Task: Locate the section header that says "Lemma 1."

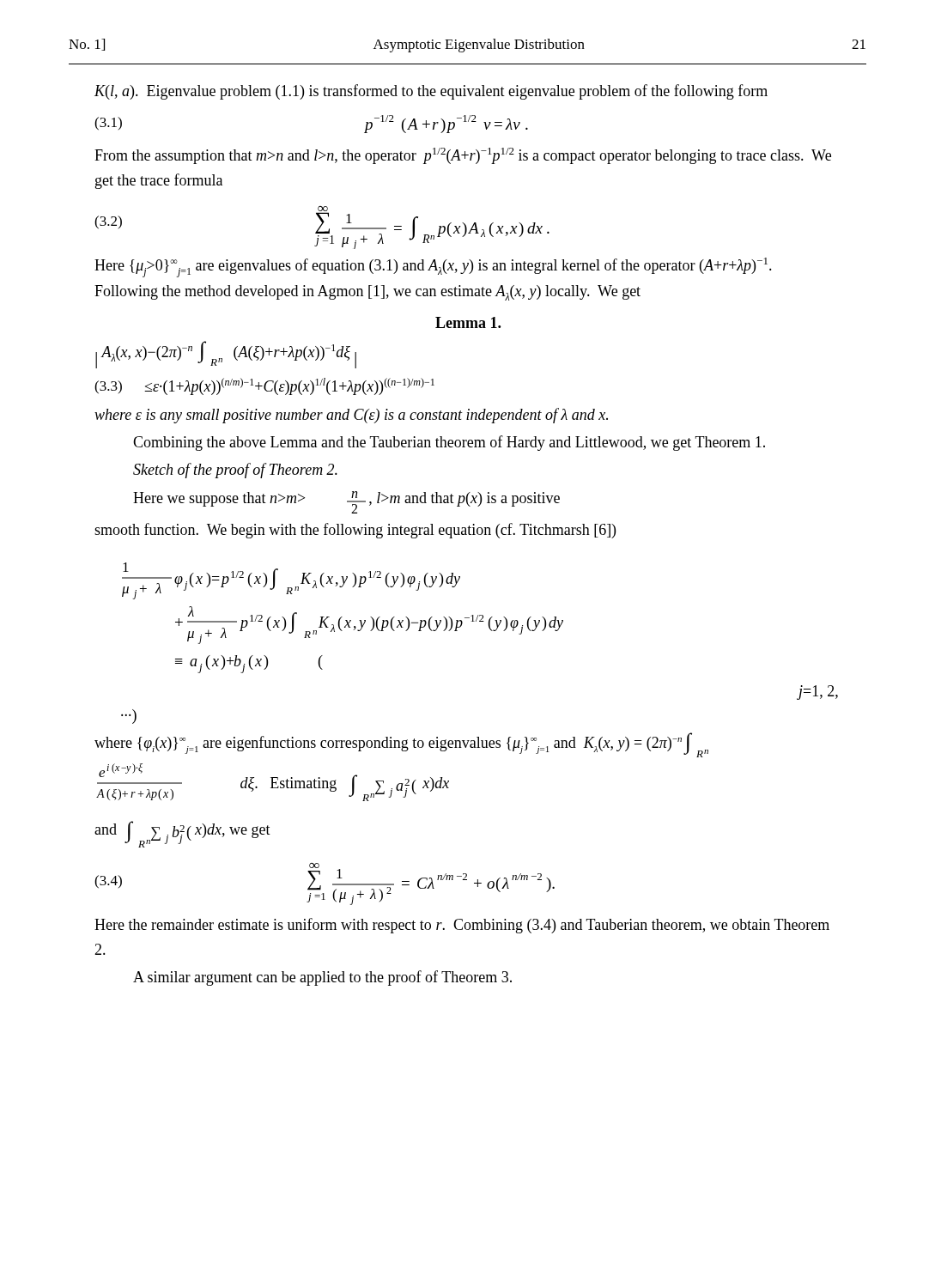Action: click(x=468, y=323)
